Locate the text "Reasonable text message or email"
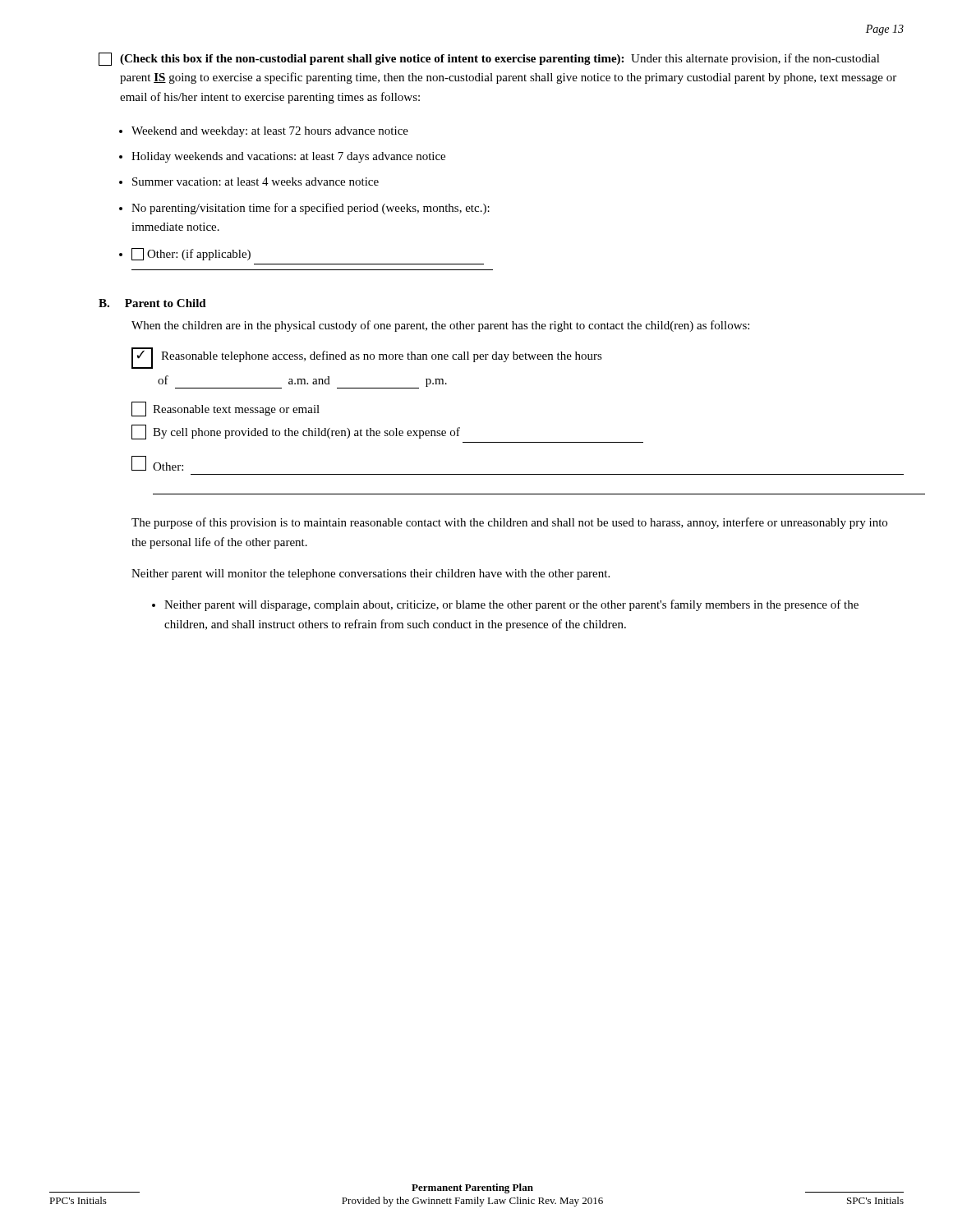The width and height of the screenshot is (953, 1232). point(226,409)
